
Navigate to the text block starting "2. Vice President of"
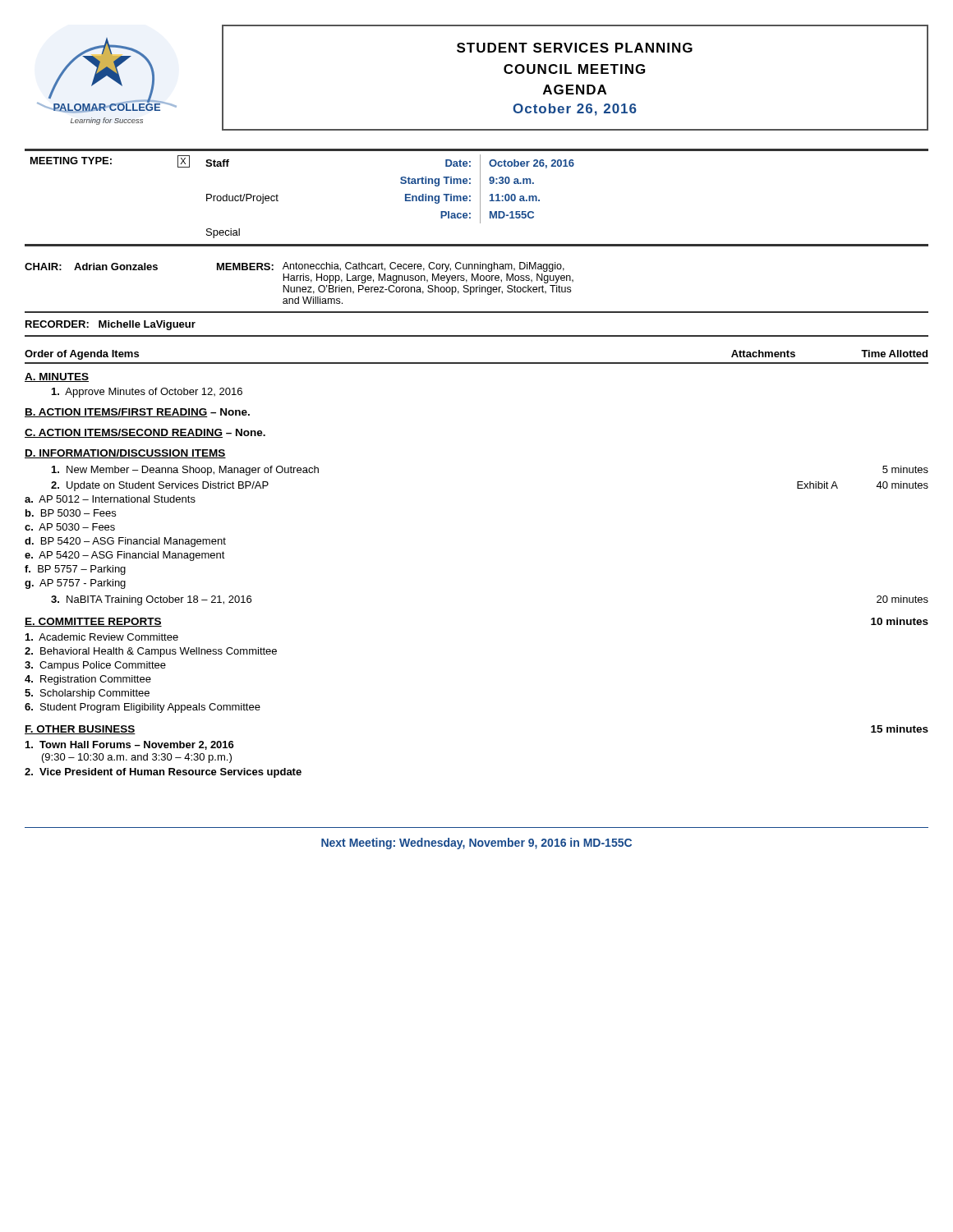[x=163, y=772]
